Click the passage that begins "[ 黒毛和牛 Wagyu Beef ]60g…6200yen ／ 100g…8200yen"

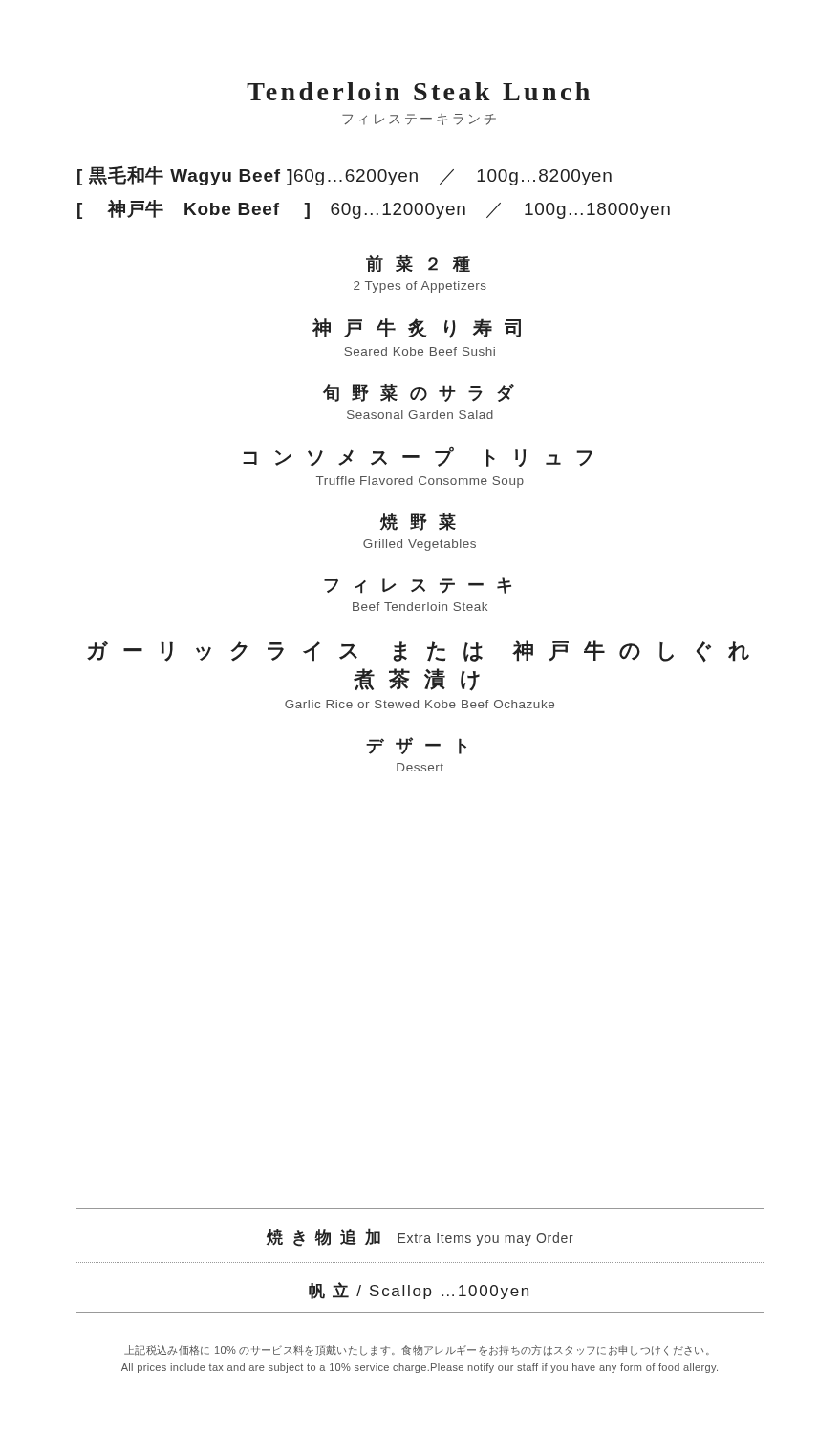tap(374, 192)
